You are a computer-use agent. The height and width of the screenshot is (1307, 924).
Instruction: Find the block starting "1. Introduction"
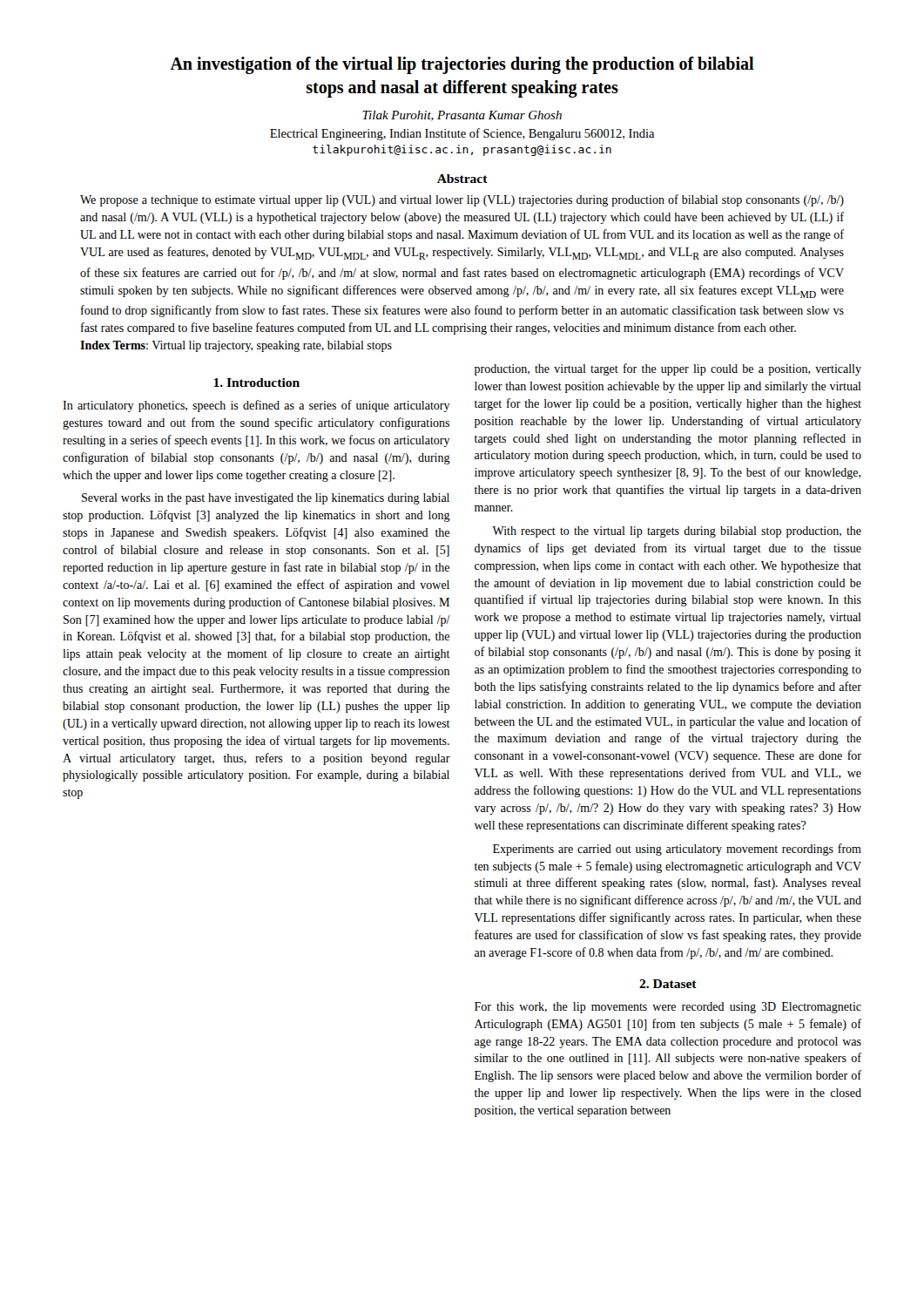pos(256,382)
